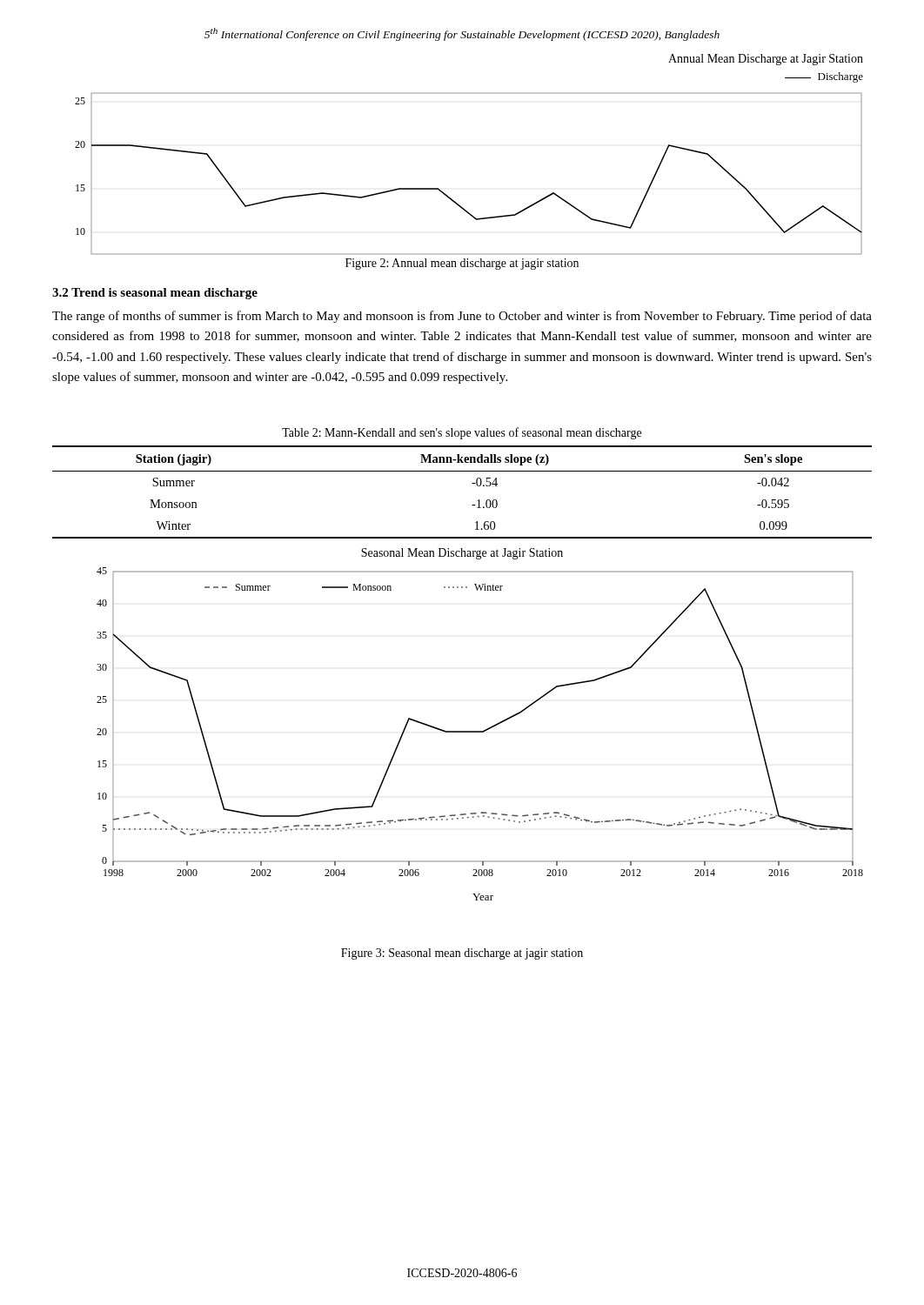The height and width of the screenshot is (1305, 924).
Task: Where is the caption that starts "Figure 3: Seasonal mean discharge at jagir"?
Action: [x=462, y=953]
